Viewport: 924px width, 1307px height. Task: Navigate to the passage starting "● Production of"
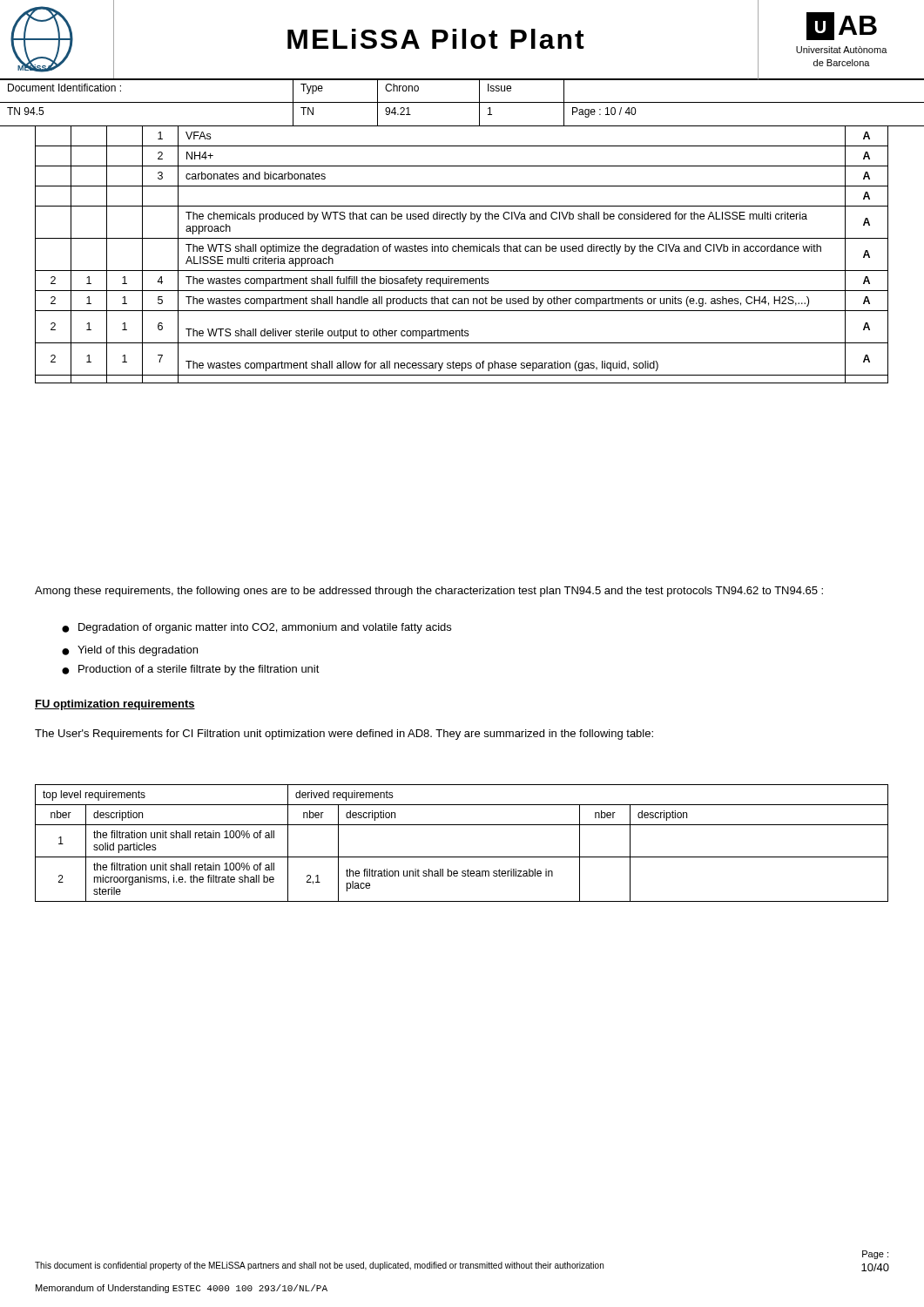point(190,671)
